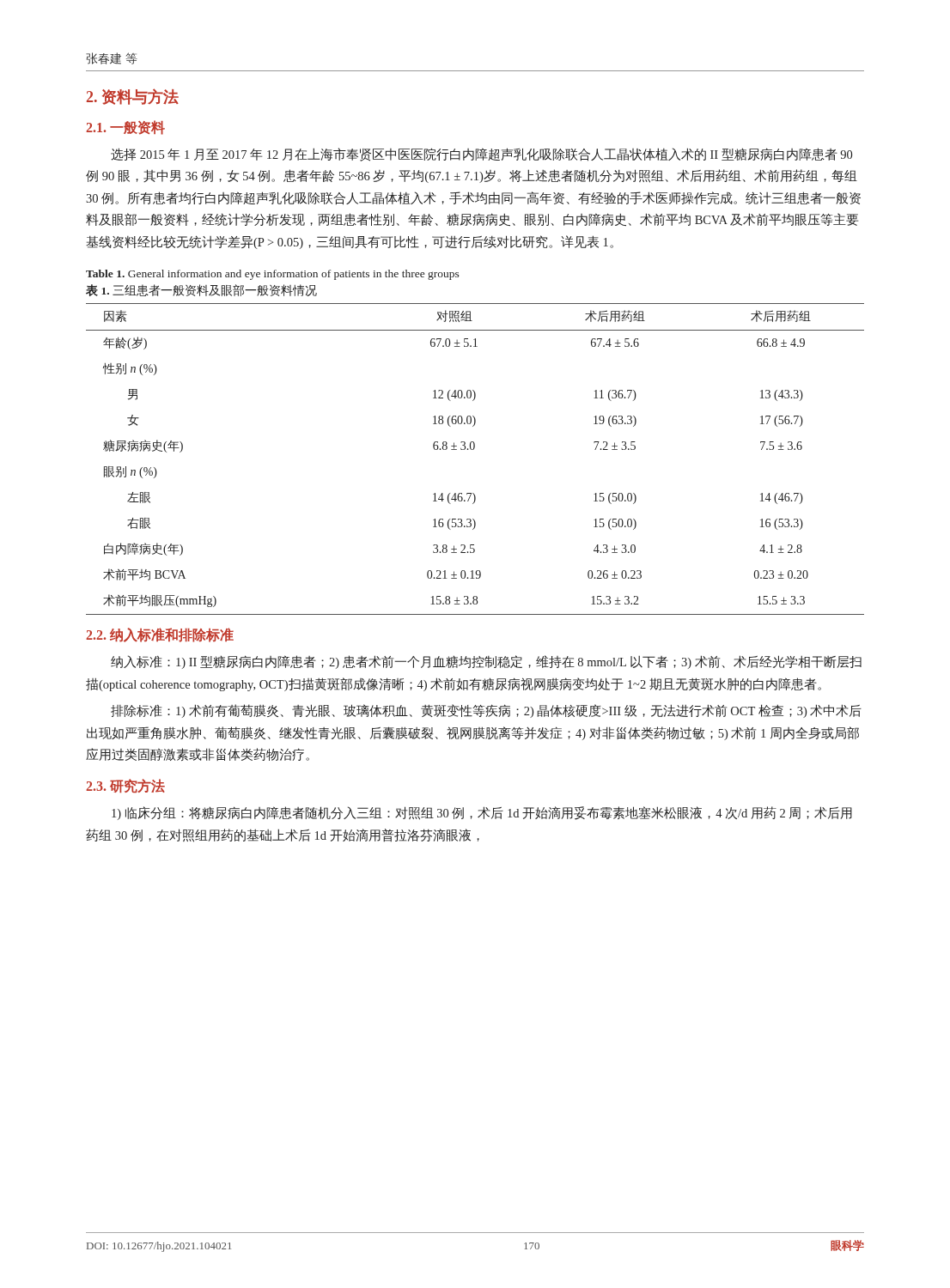950x1288 pixels.
Task: Select the text block containing "1) 临床分组：将糖尿病白内障患者随机分入三组：对照组 30"
Action: [470, 824]
